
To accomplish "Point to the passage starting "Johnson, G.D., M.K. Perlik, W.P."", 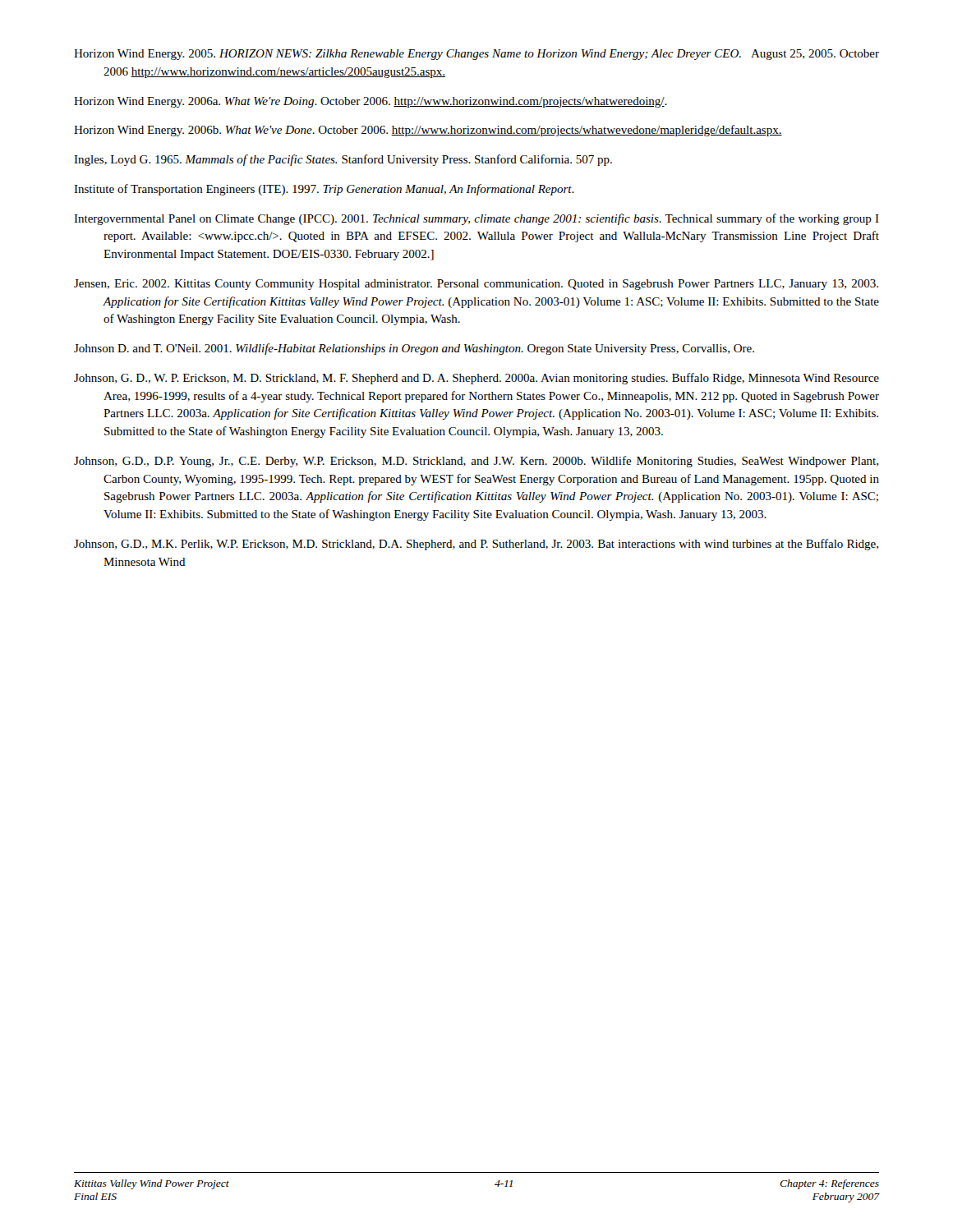I will pyautogui.click(x=476, y=553).
